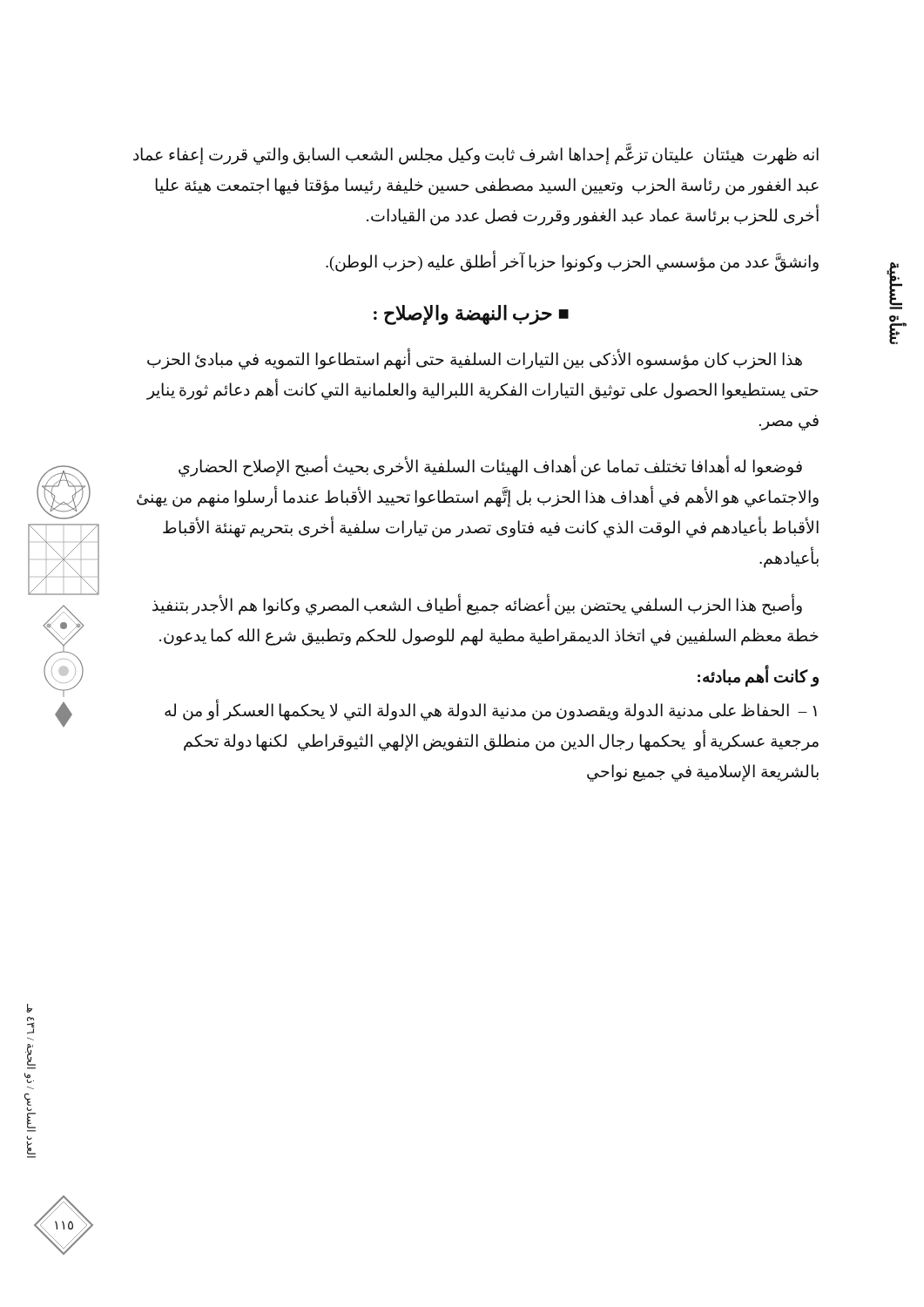This screenshot has height=1307, width=924.
Task: Select the element starting "فوضعوا له أهدافا تختلف تماما عن أهداف"
Action: tap(478, 513)
